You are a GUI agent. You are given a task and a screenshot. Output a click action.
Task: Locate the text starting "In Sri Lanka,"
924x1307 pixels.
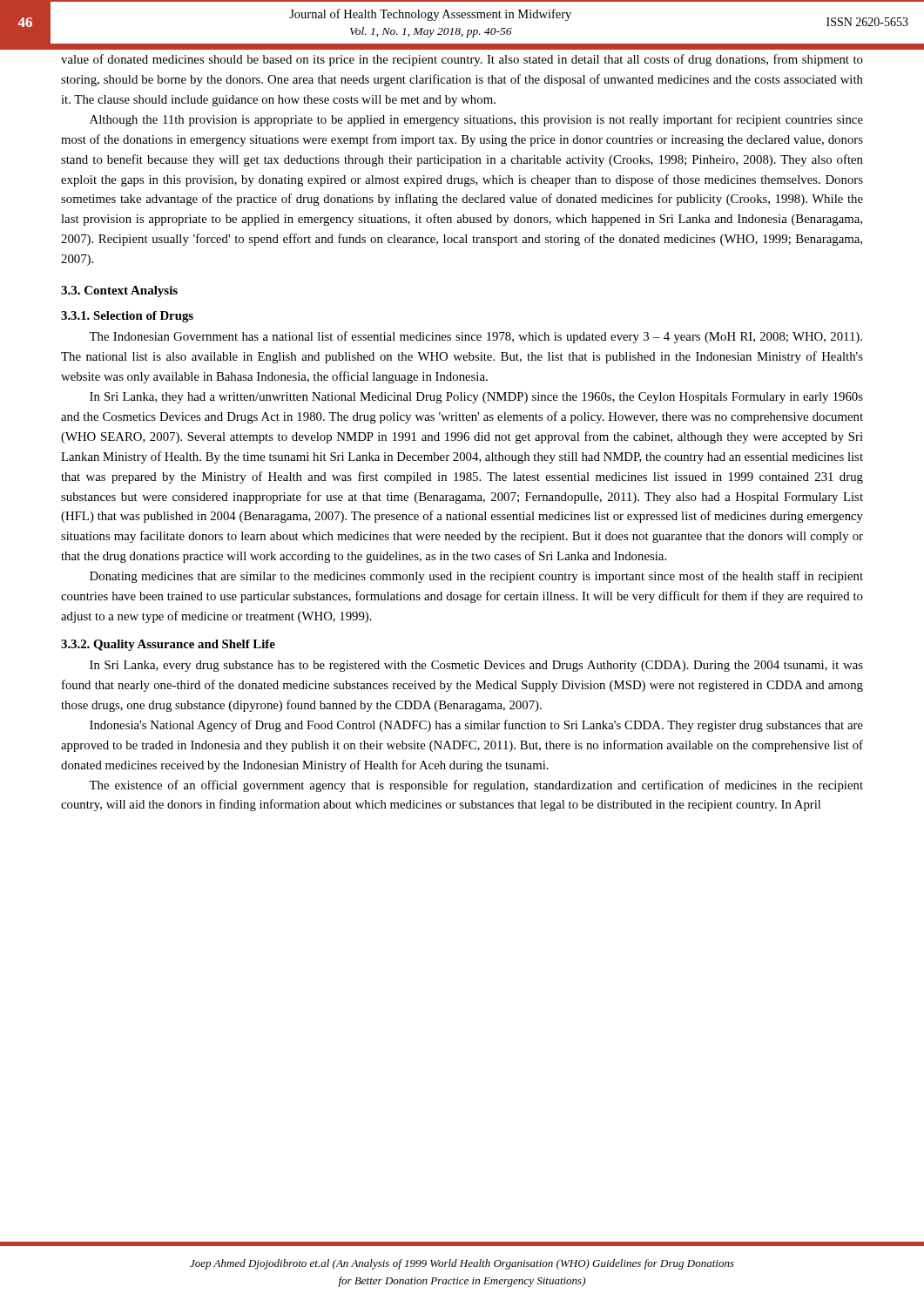462,735
